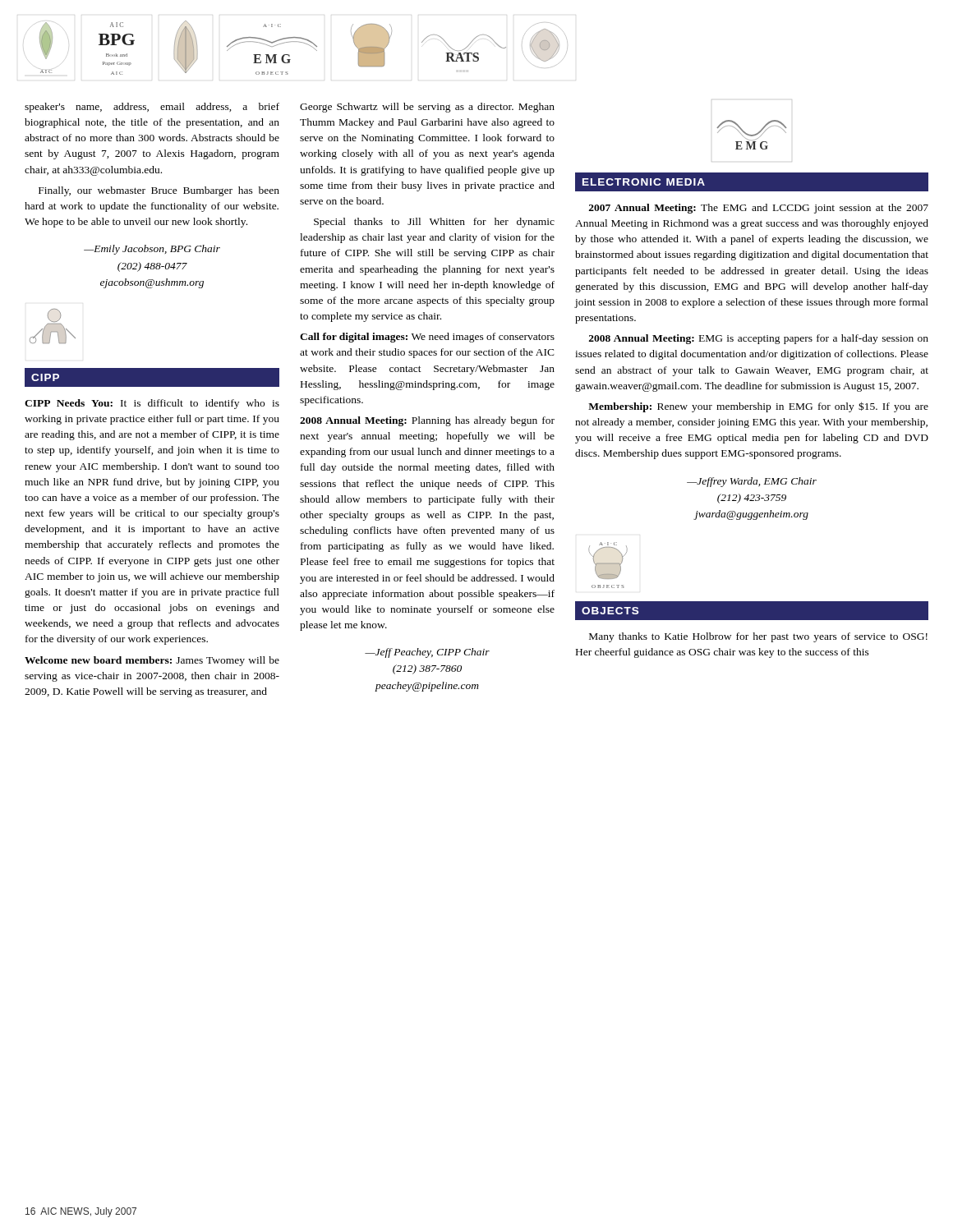This screenshot has height=1232, width=953.
Task: Click on the block starting "CIPP Needs You: It is"
Action: [152, 547]
